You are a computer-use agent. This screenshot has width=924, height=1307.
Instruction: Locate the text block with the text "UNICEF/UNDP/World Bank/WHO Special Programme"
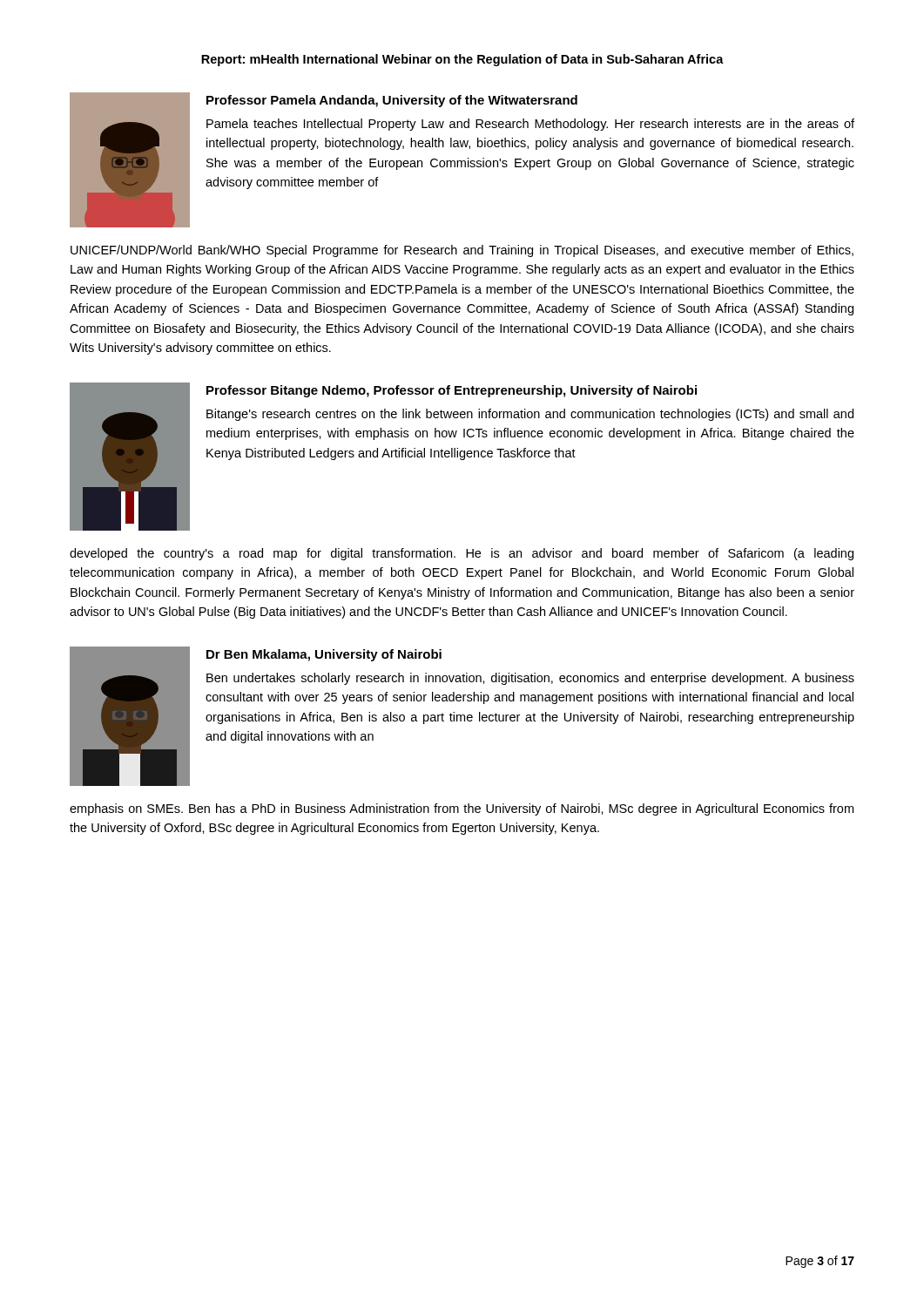[462, 299]
